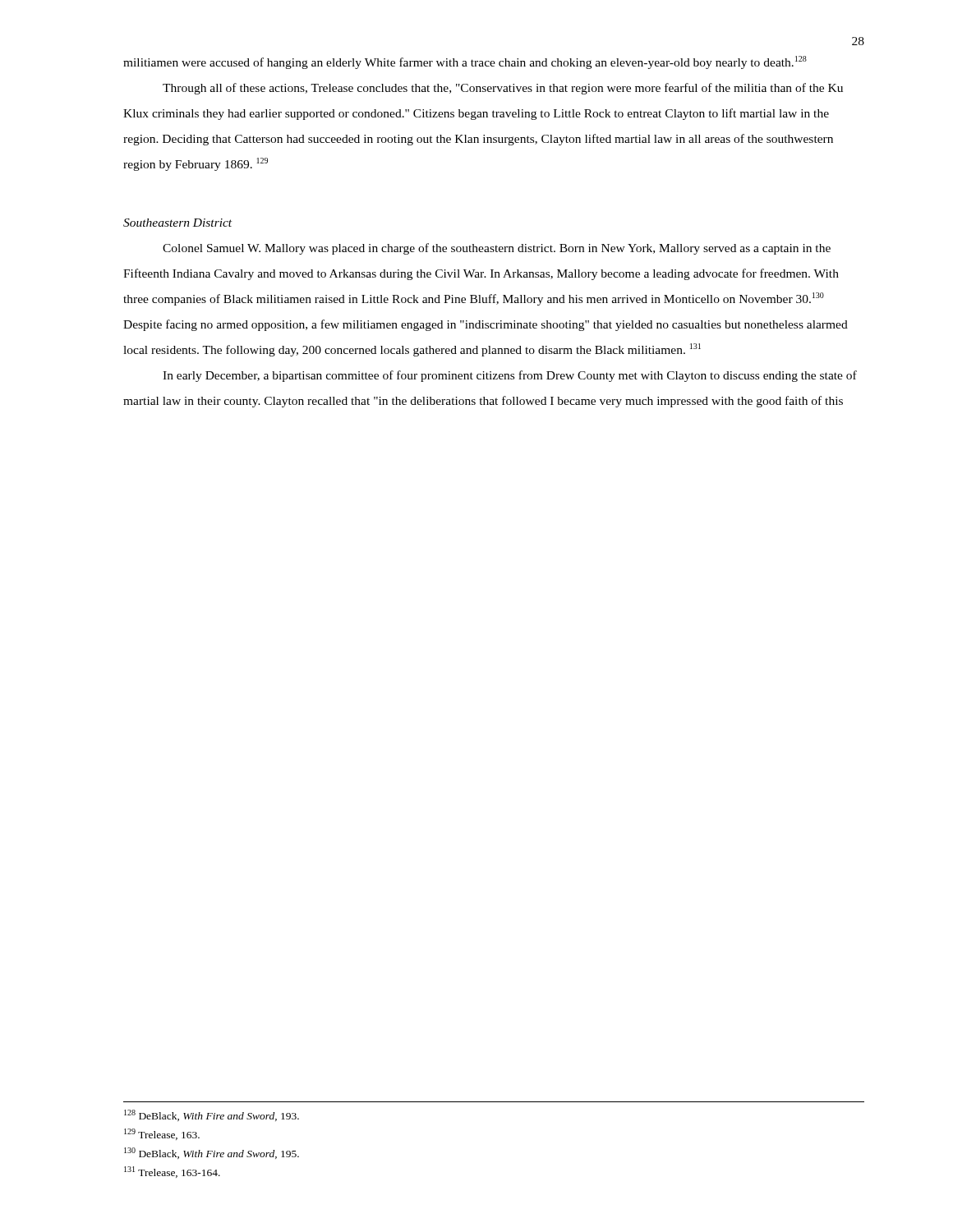
Task: Locate the footnote with the text "131 Trelease, 163-164."
Action: (x=172, y=1171)
